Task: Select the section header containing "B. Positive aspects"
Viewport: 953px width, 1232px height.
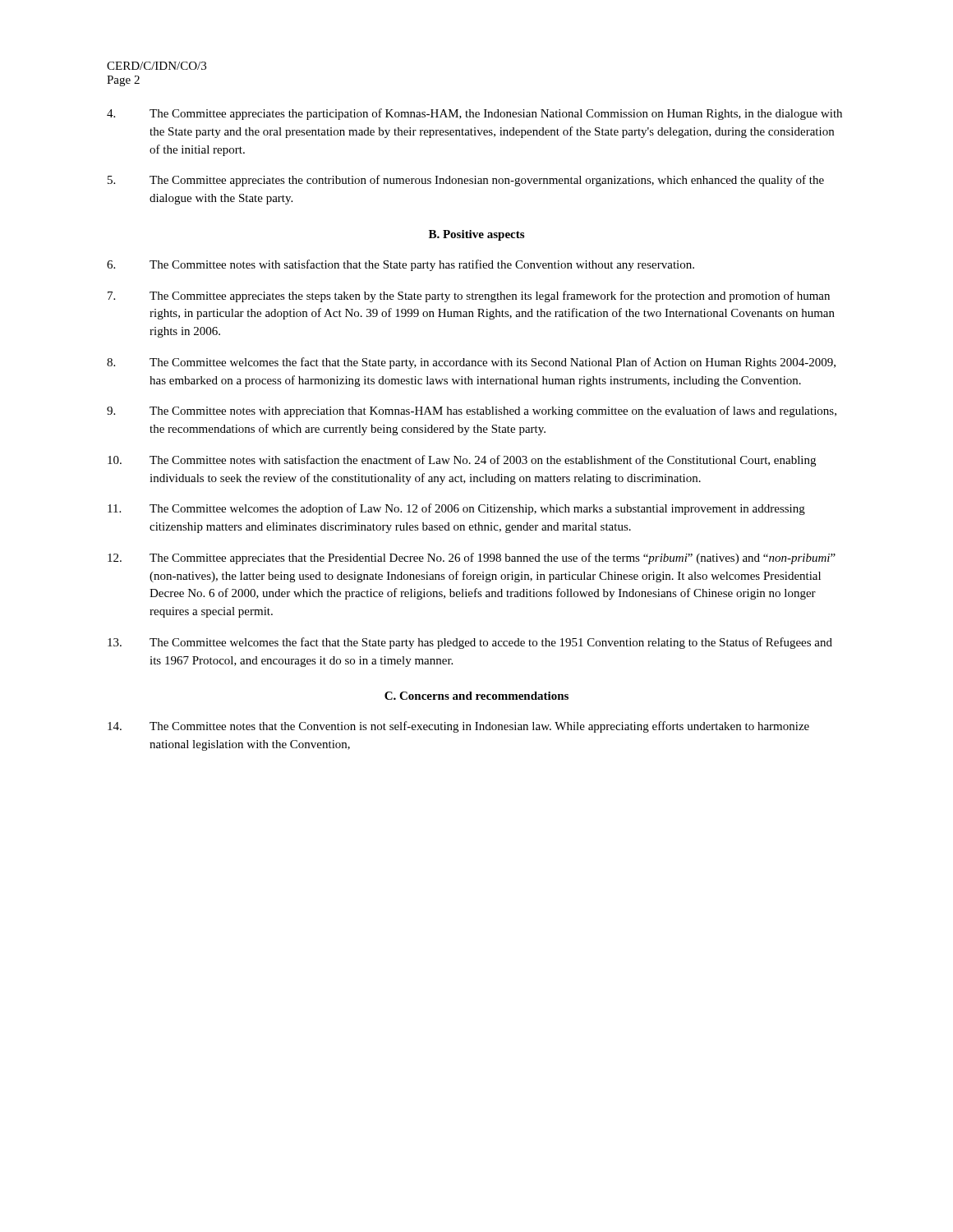Action: [x=476, y=234]
